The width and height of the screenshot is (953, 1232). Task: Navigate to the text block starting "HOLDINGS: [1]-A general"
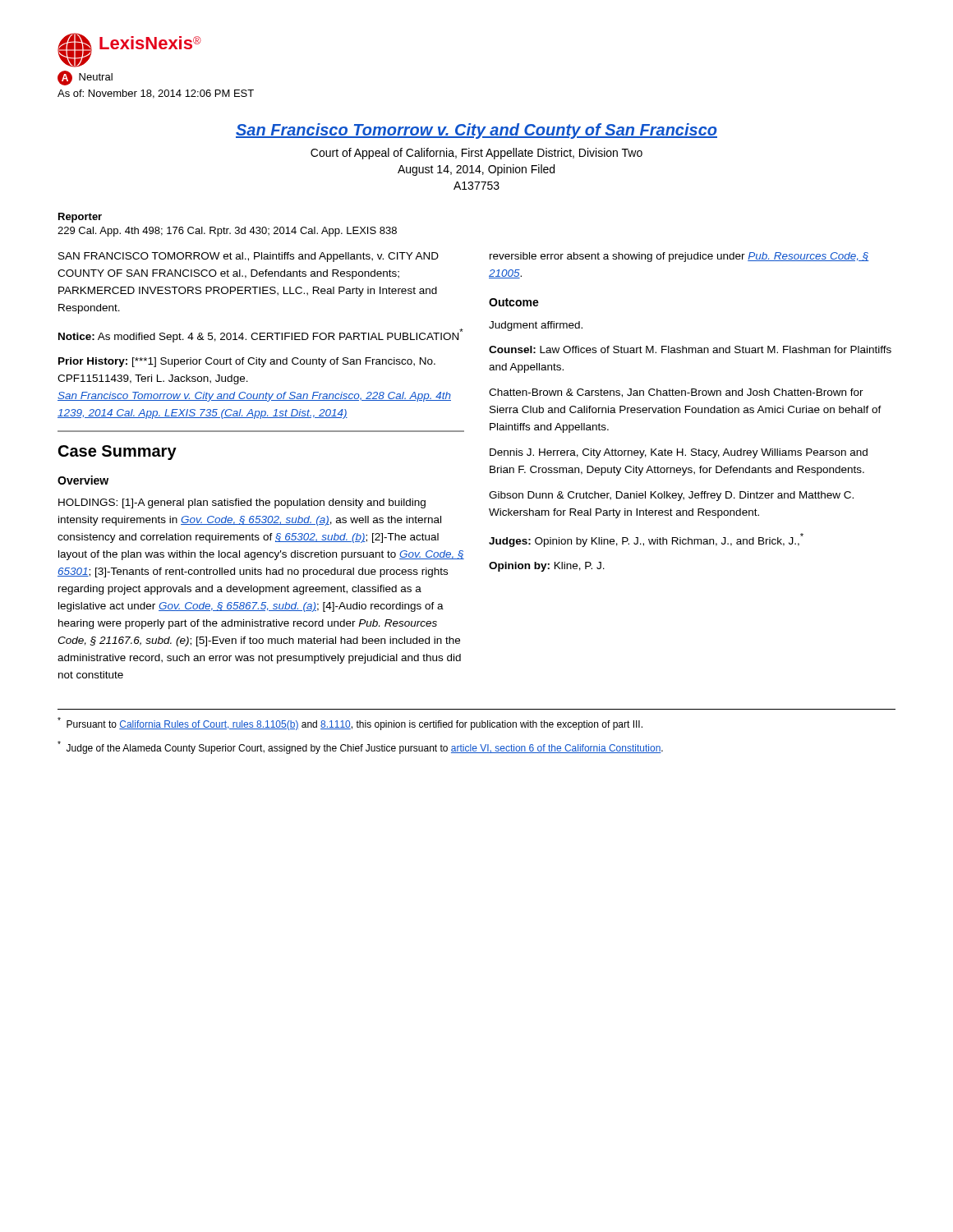(261, 589)
